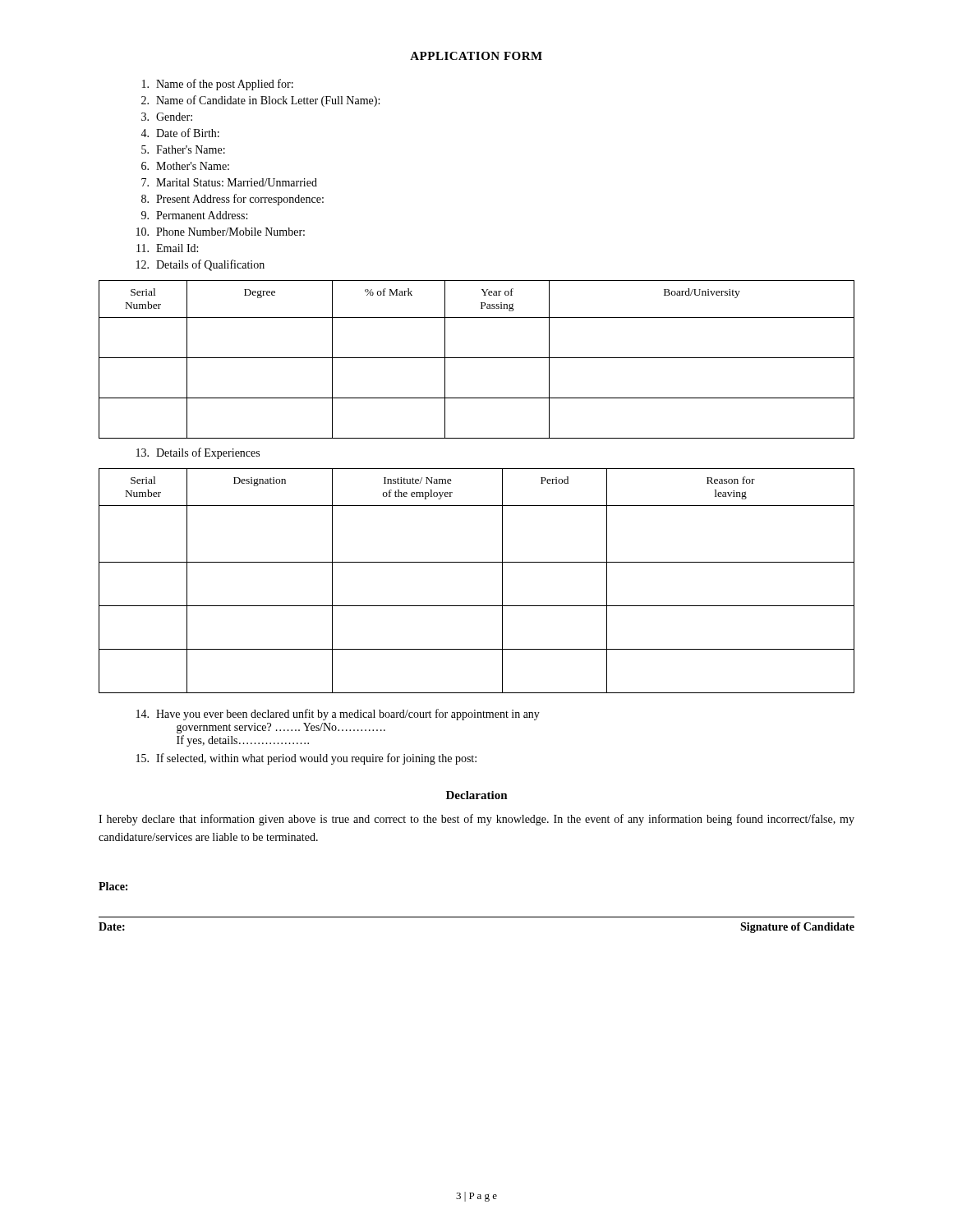Select the element starting "13.Details of Experiences"
Screen dimensions: 1232x953
(x=198, y=453)
